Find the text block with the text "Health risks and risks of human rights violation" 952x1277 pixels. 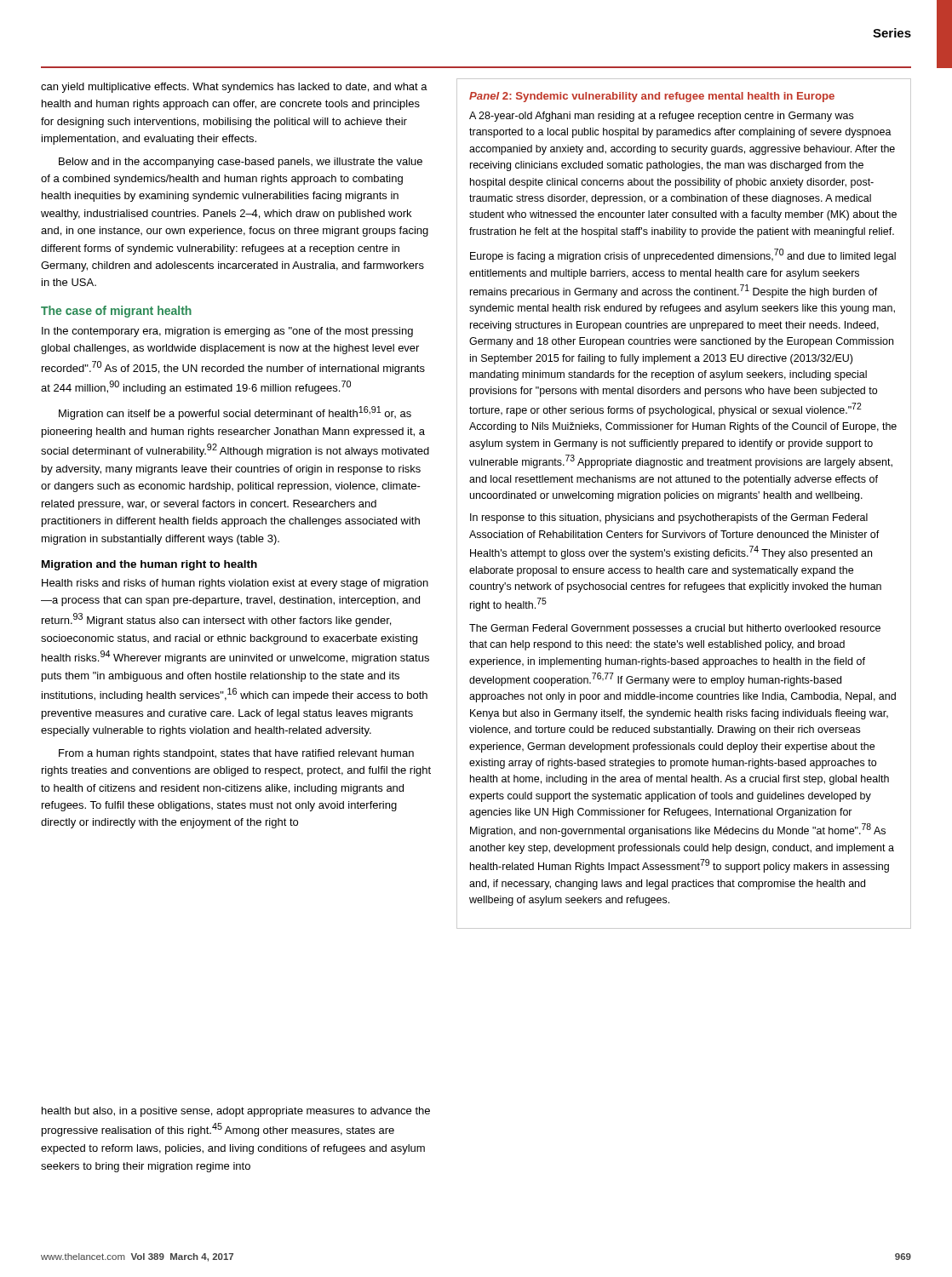[x=237, y=703]
